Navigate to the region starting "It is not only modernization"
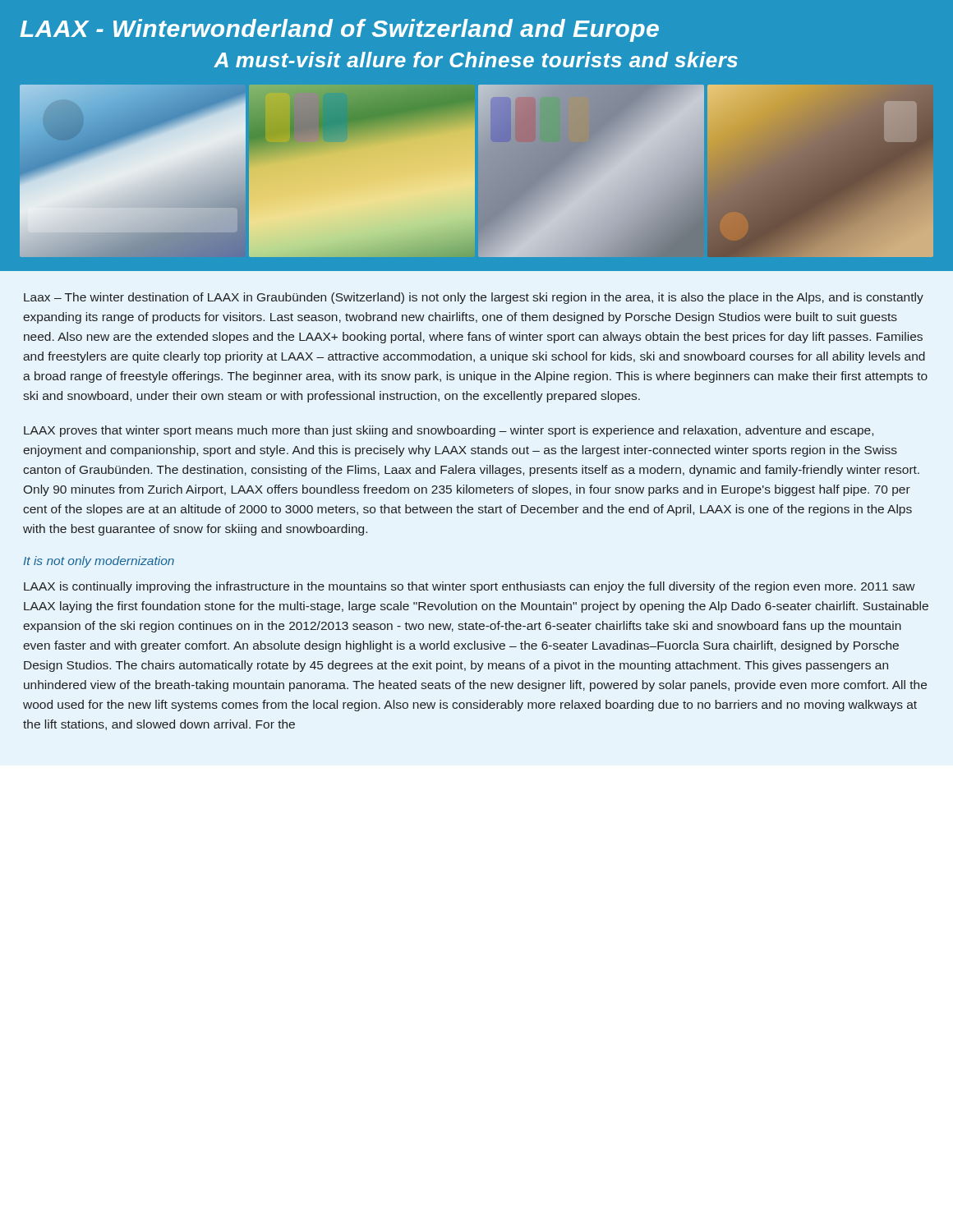This screenshot has height=1232, width=953. click(99, 562)
